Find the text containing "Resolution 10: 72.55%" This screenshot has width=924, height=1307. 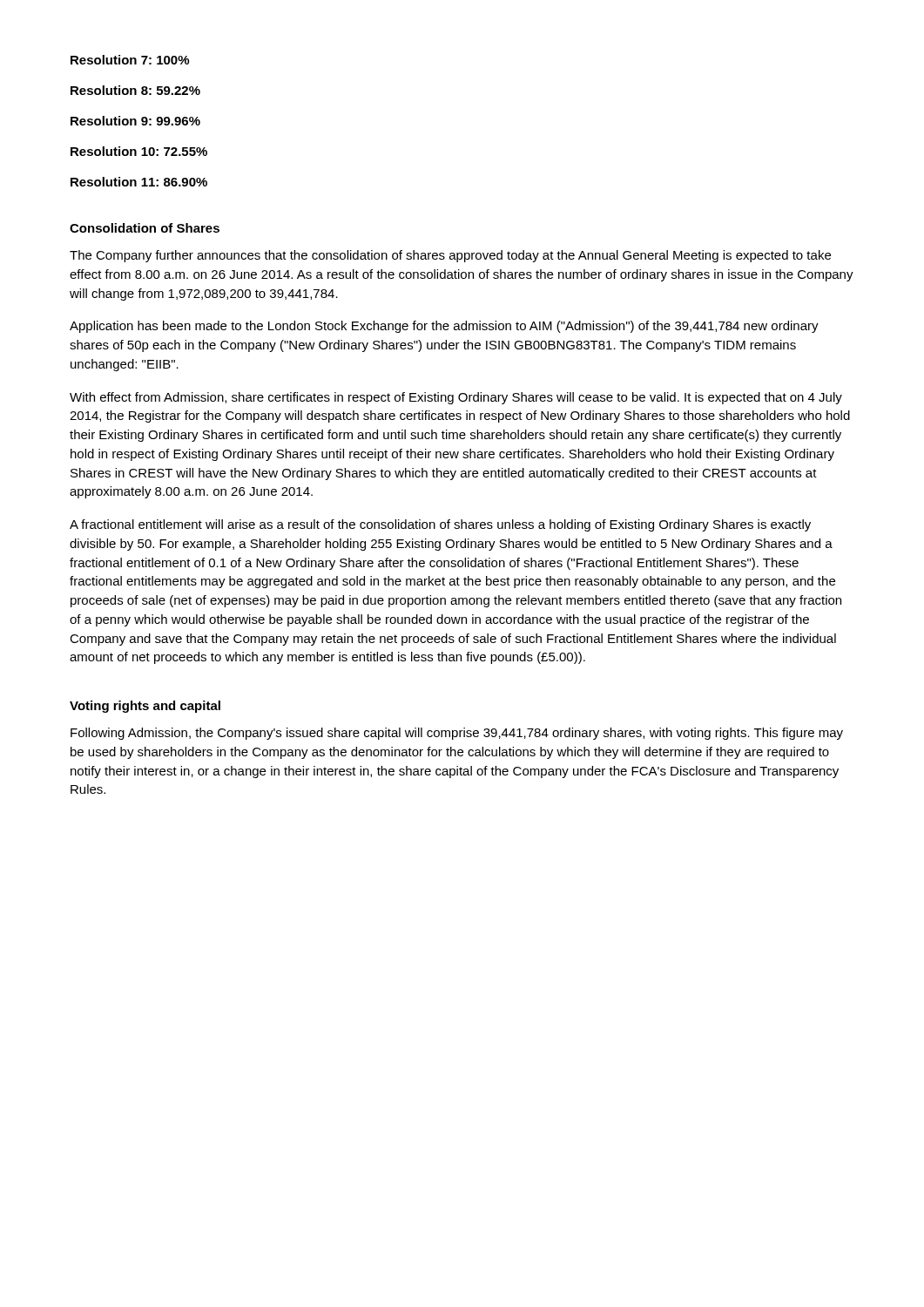click(x=139, y=151)
